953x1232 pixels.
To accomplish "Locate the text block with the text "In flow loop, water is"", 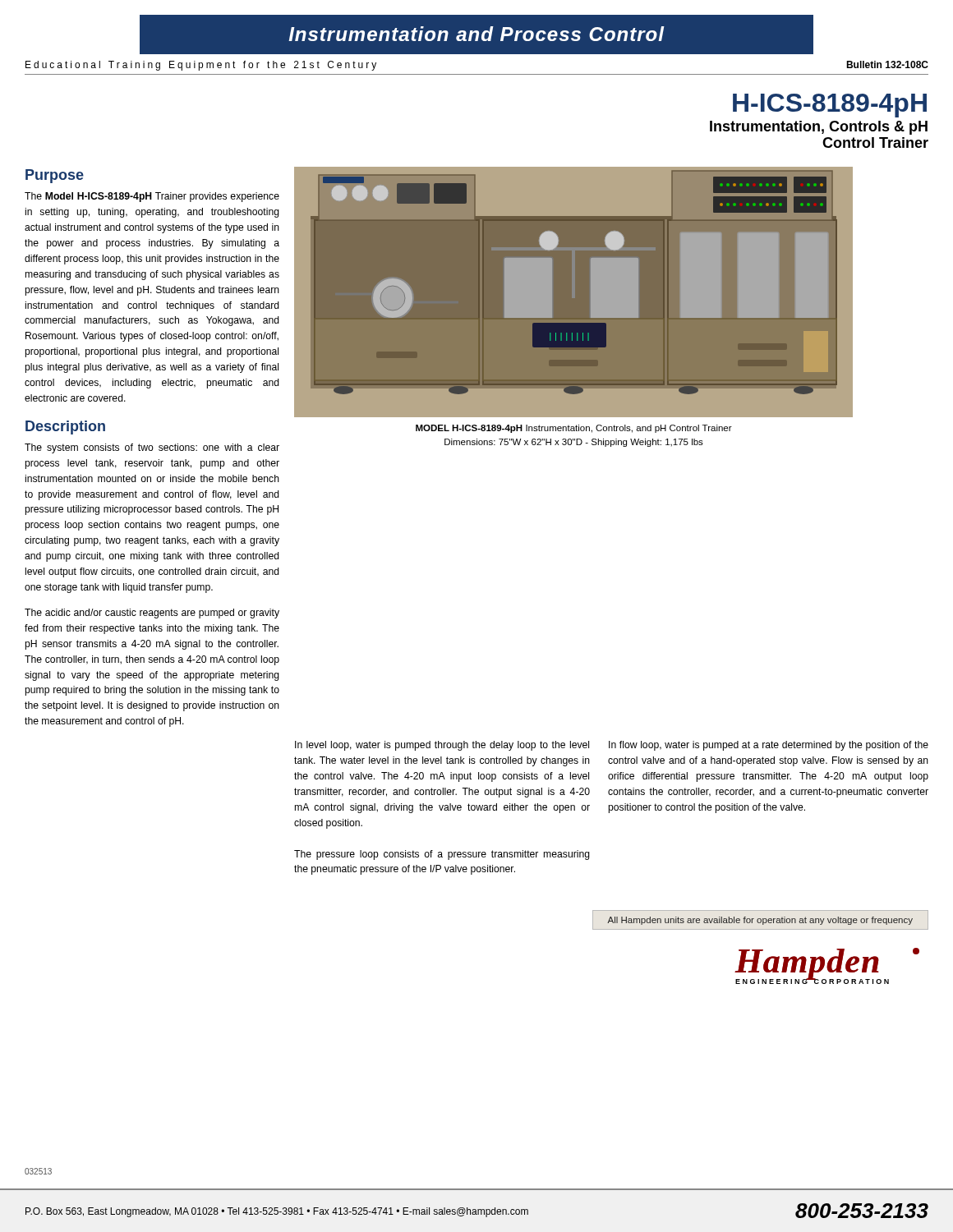I will click(x=768, y=776).
